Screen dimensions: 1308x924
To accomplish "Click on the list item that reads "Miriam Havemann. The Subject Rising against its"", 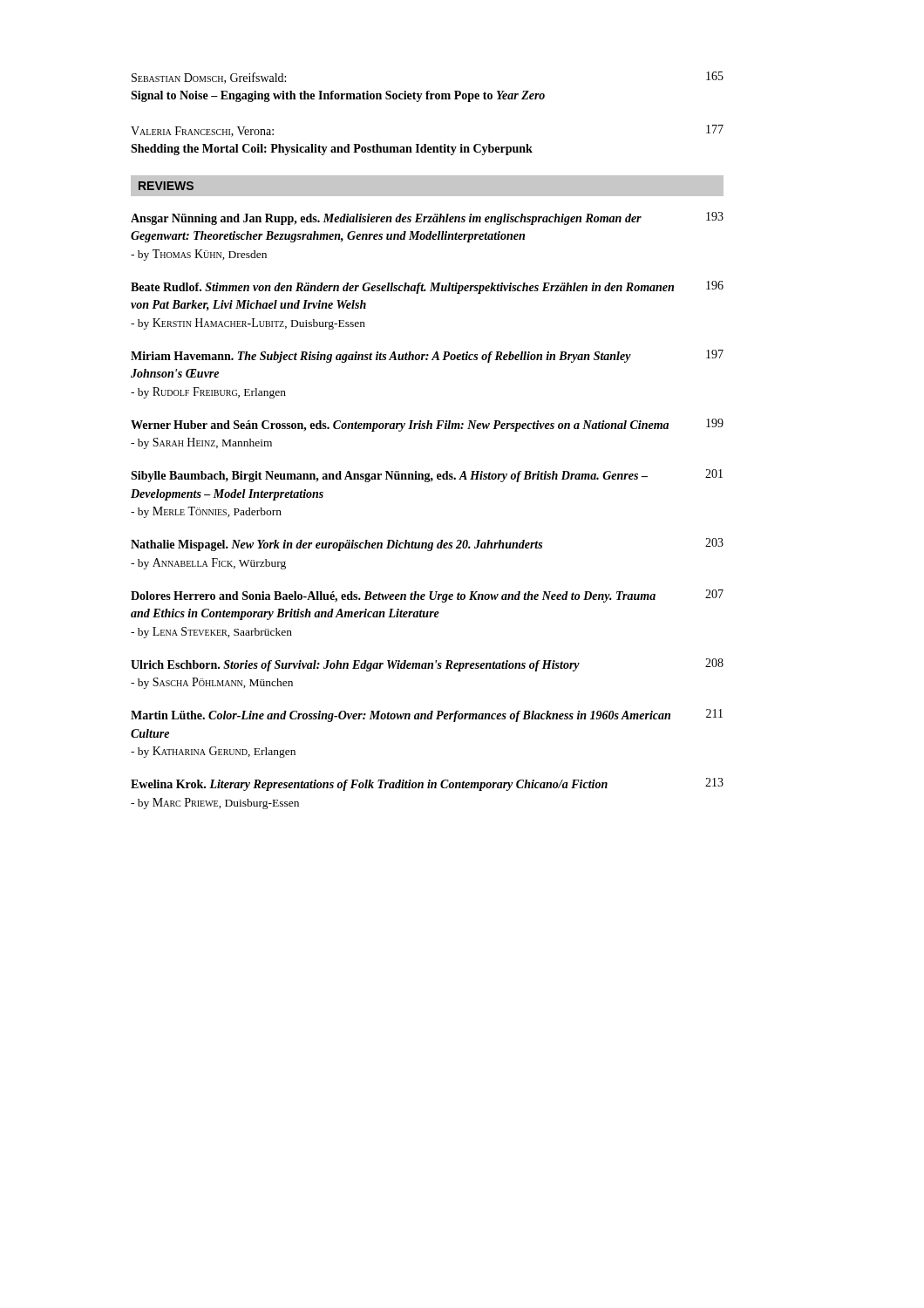I will tap(427, 356).
